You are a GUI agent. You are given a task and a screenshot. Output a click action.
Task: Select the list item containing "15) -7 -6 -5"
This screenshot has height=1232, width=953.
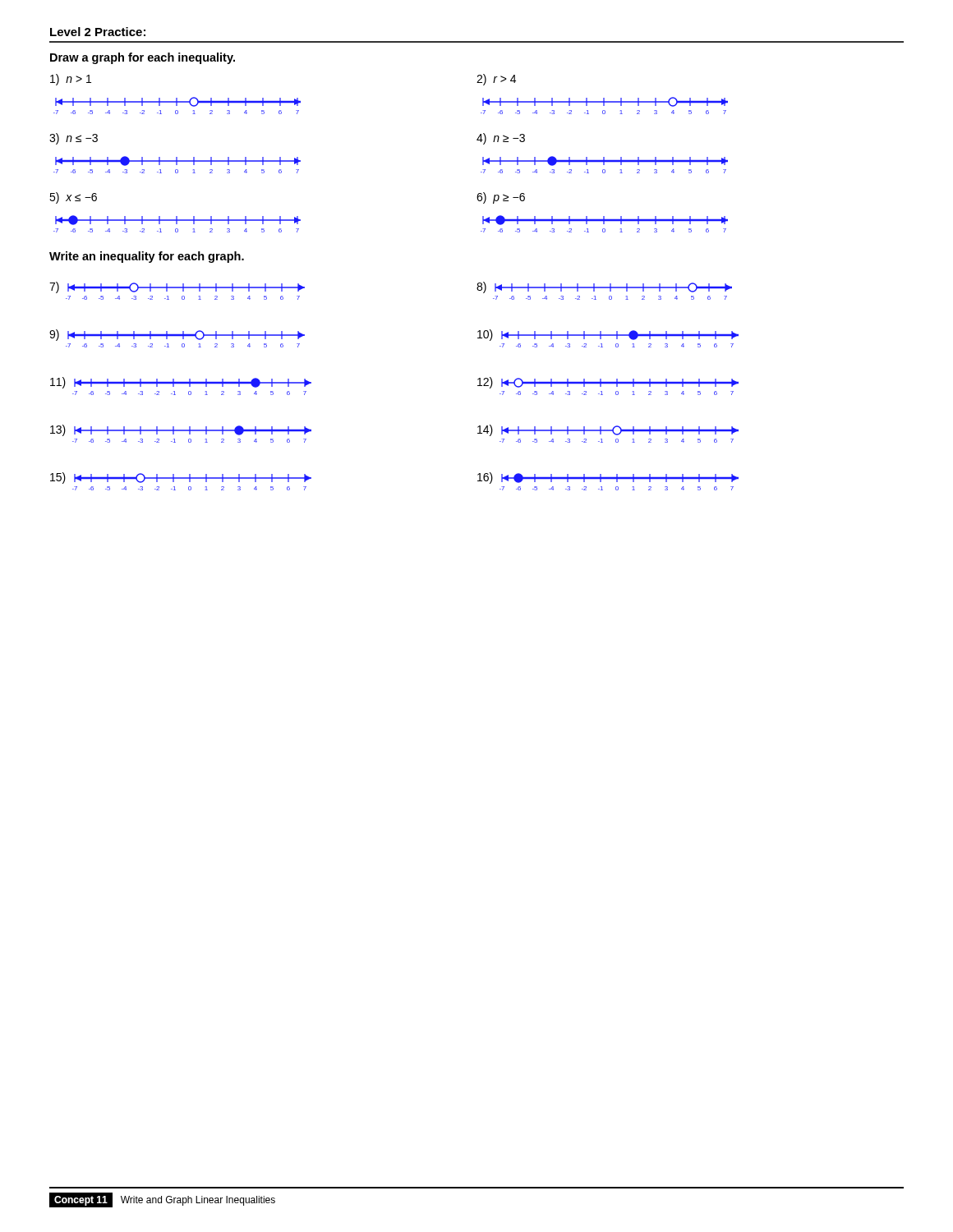[183, 477]
